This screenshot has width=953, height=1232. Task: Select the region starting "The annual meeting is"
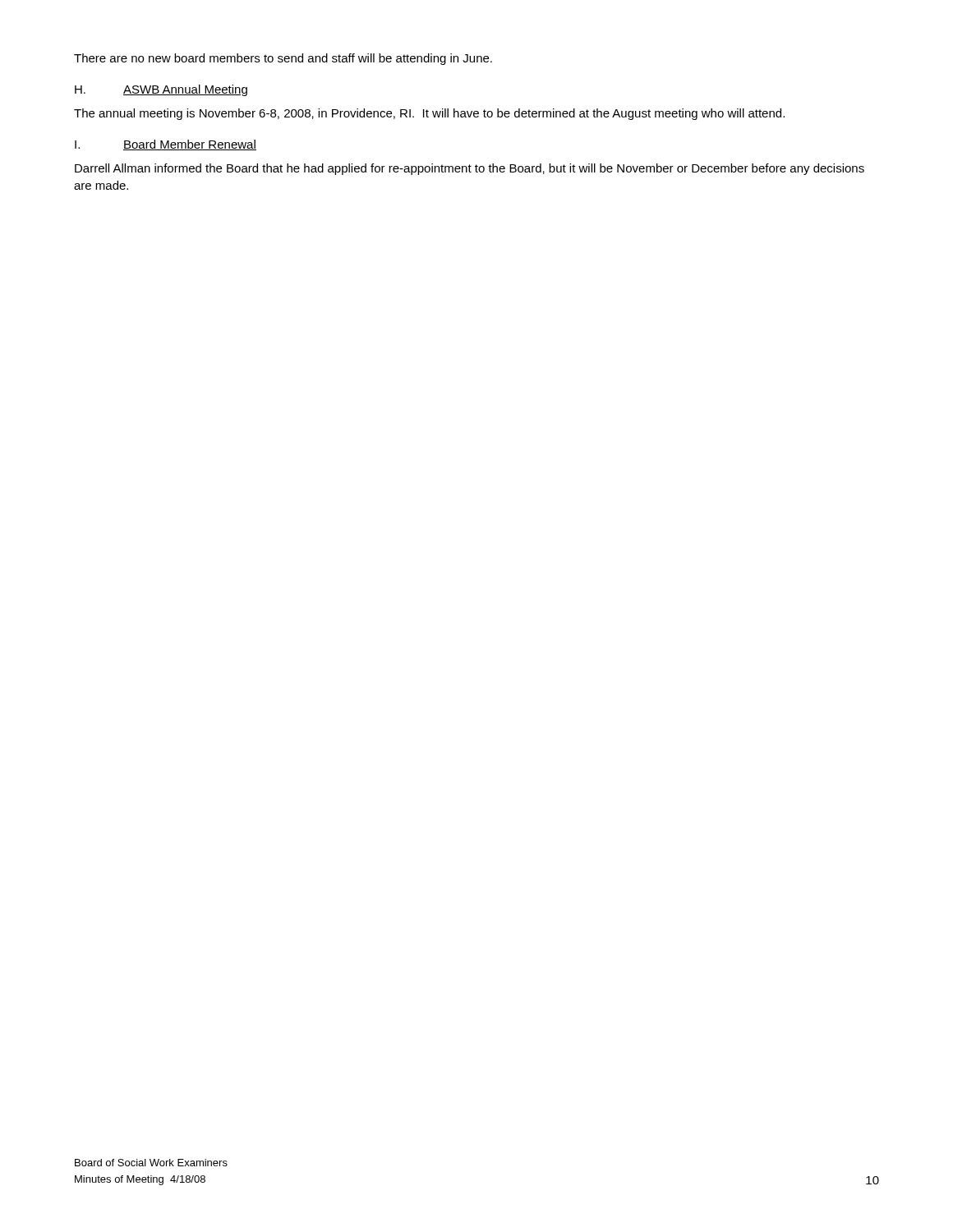430,113
